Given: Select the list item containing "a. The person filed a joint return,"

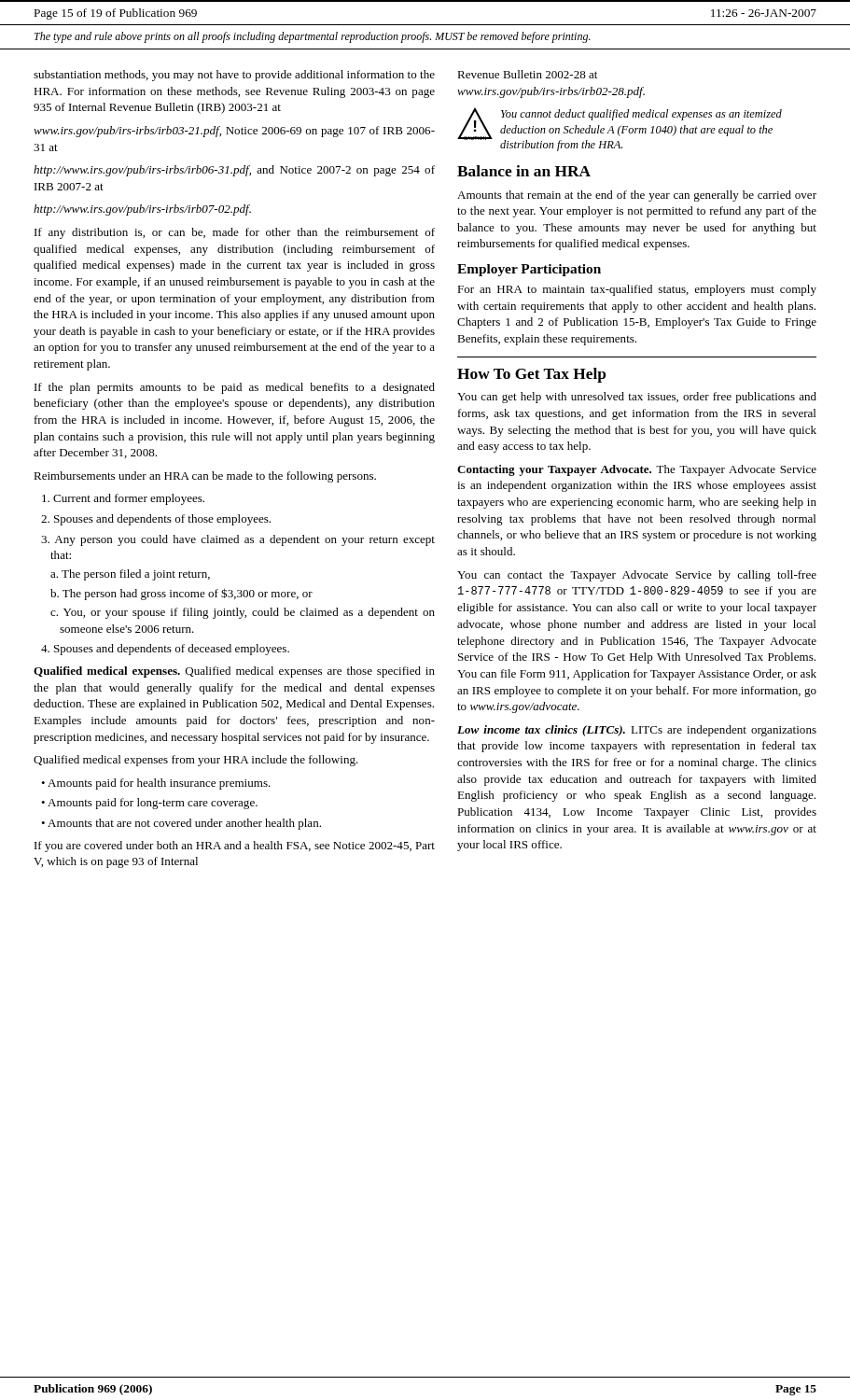Looking at the screenshot, I should [130, 573].
